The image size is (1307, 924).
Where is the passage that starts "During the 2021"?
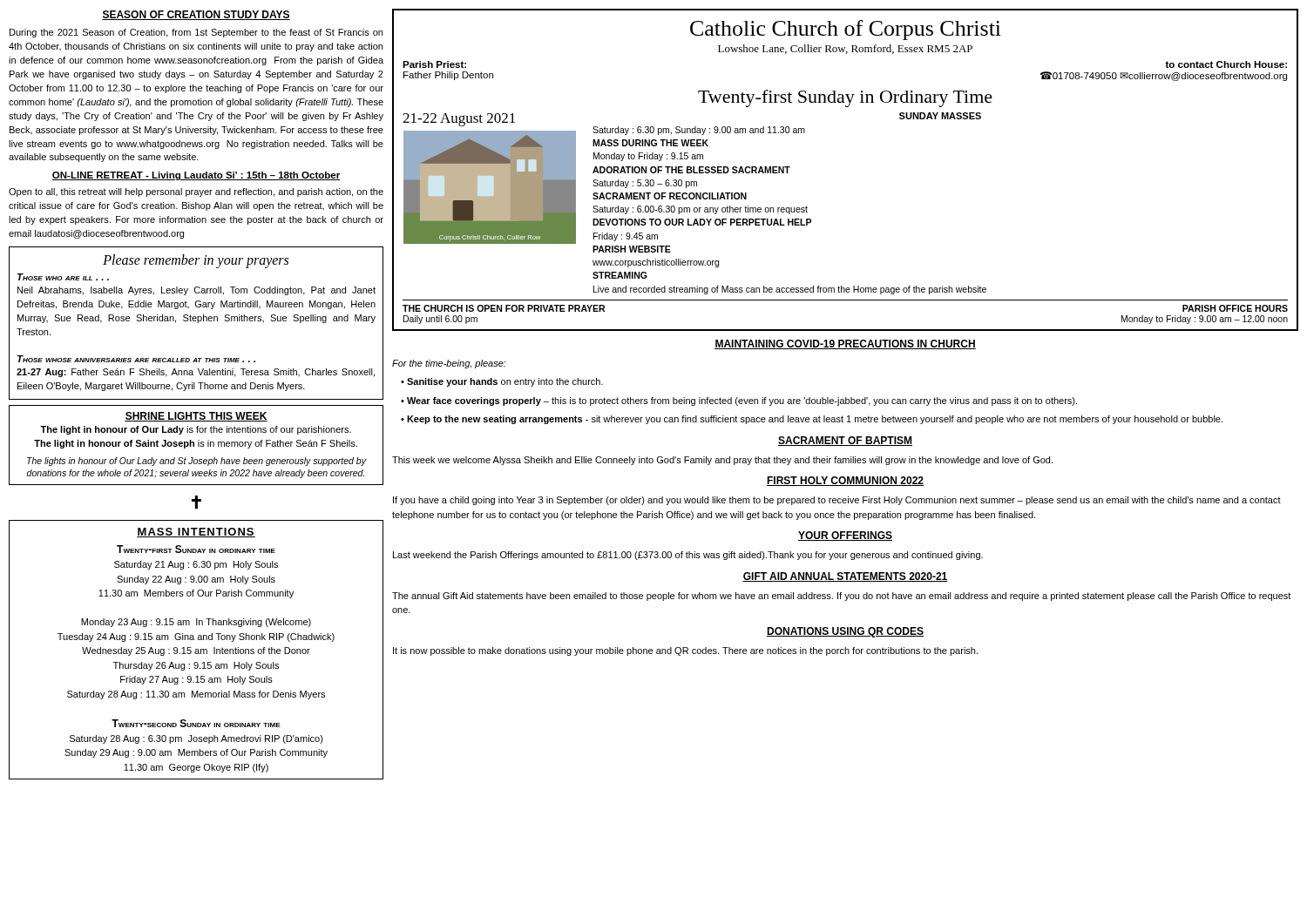tap(196, 95)
